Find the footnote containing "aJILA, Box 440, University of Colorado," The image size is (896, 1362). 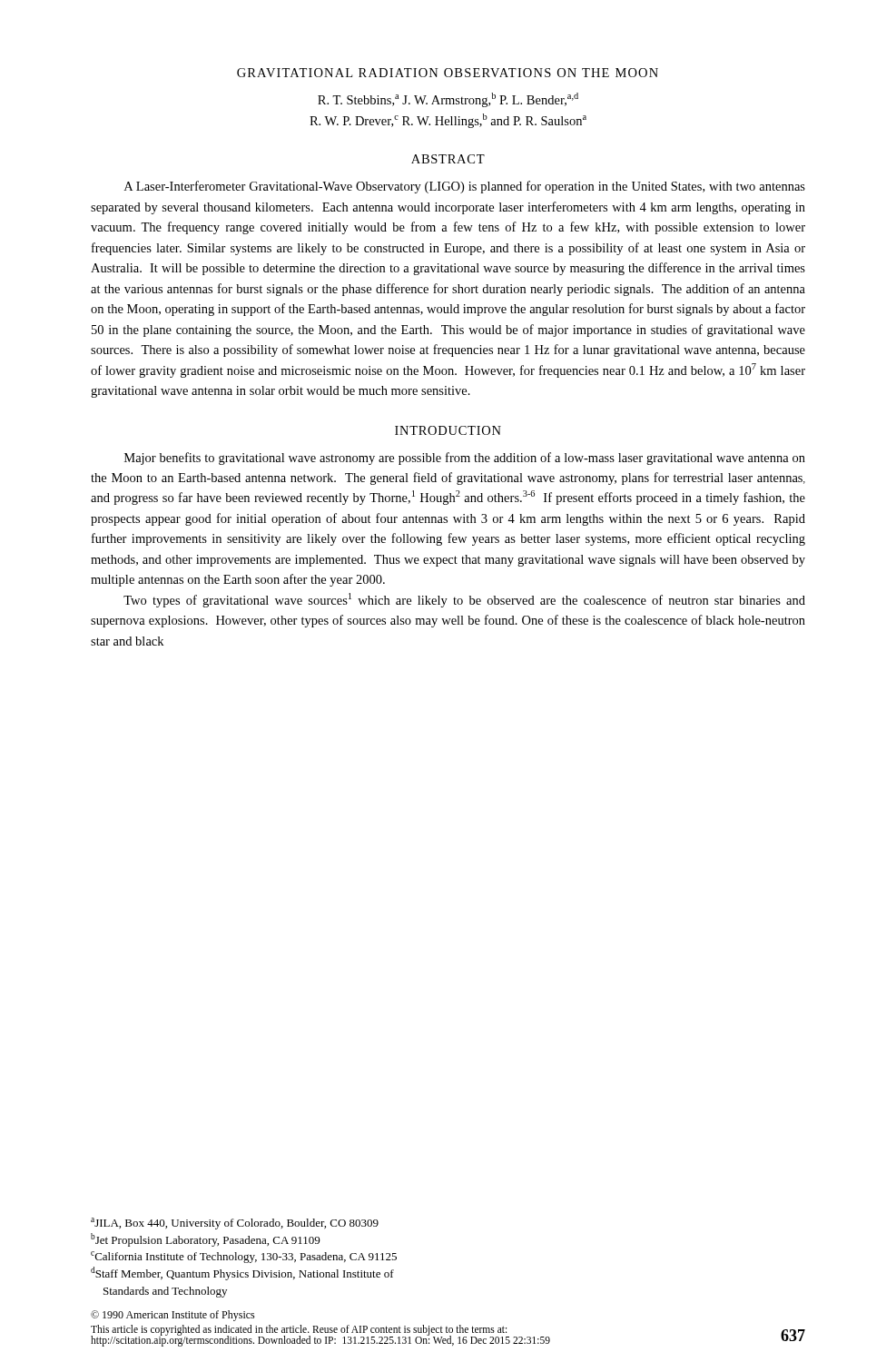coord(235,1224)
